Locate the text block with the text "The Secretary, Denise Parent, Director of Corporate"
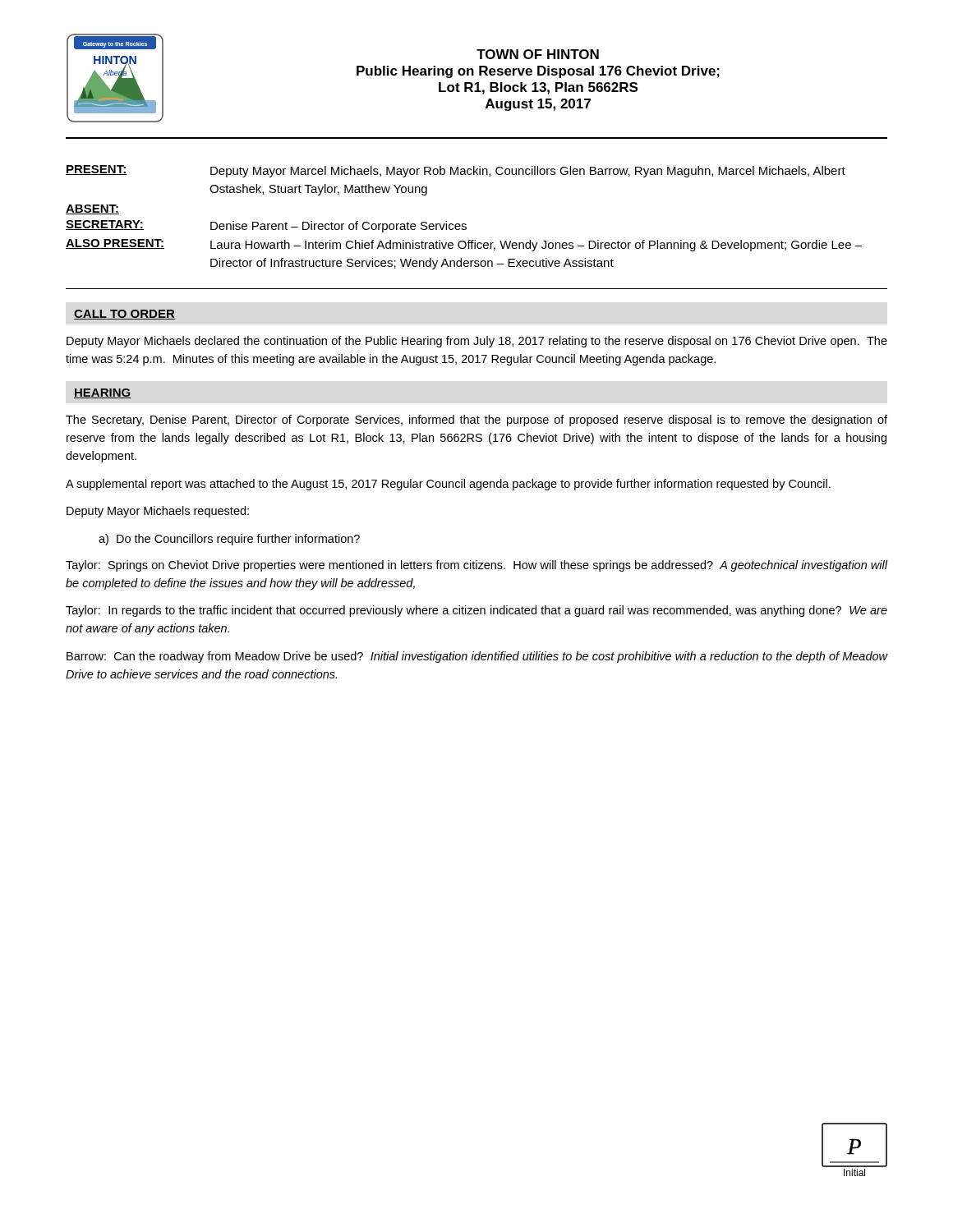This screenshot has height=1232, width=953. (476, 438)
